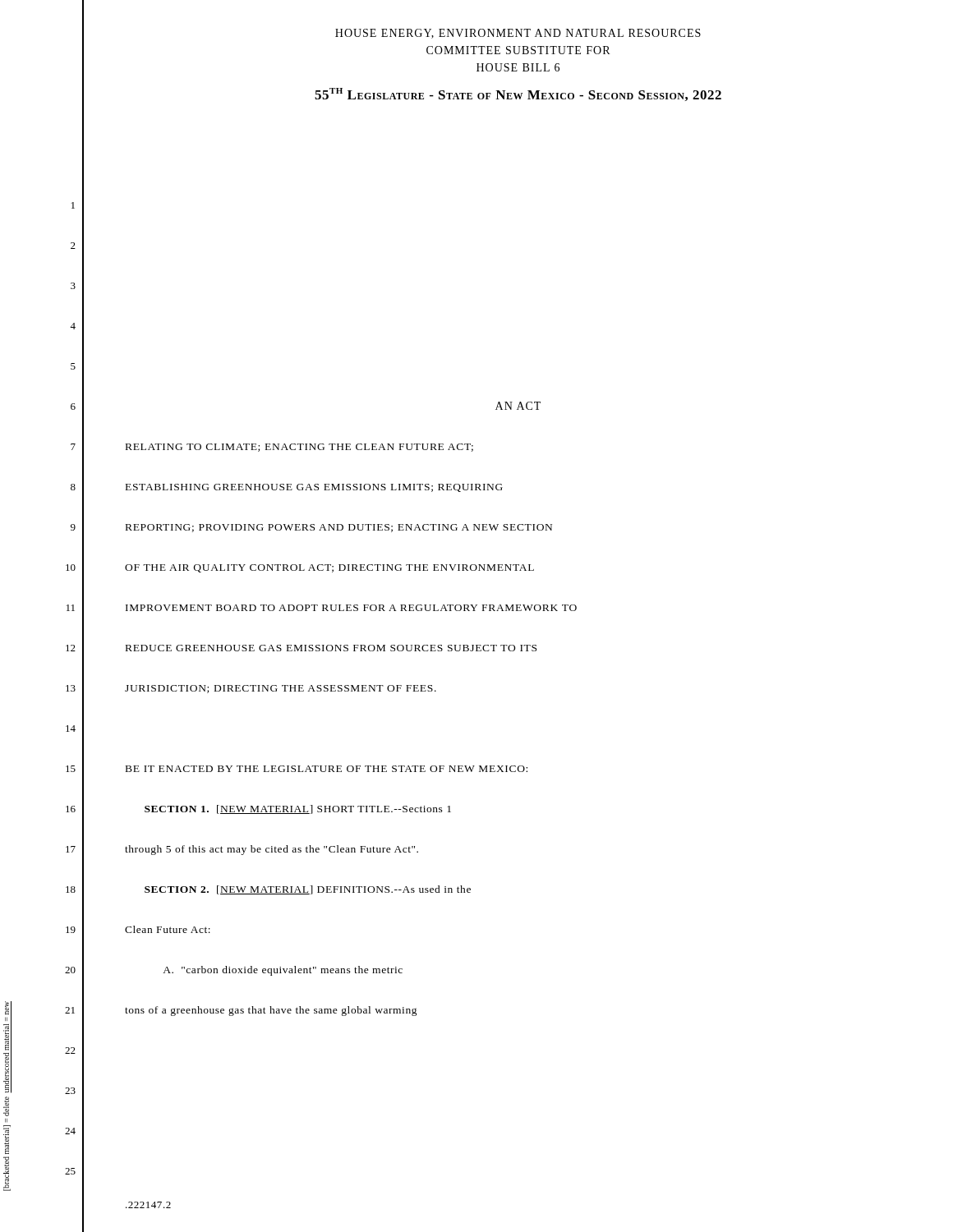Screen dimensions: 1232x953
Task: Point to the block beginning "tons of a greenhouse"
Action: (x=271, y=1010)
